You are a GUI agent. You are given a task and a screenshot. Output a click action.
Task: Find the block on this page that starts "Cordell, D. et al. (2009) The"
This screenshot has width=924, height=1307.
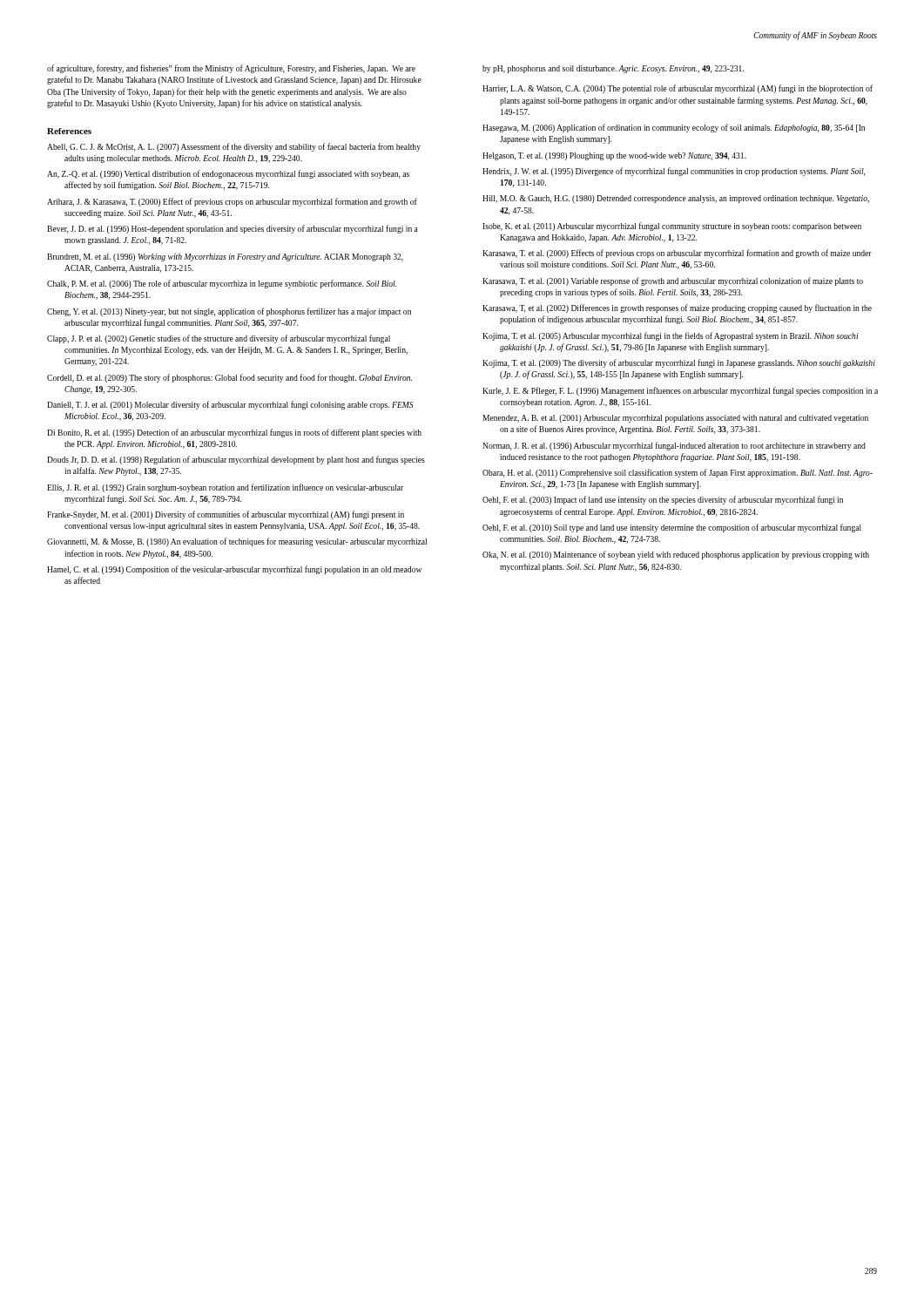tap(230, 383)
